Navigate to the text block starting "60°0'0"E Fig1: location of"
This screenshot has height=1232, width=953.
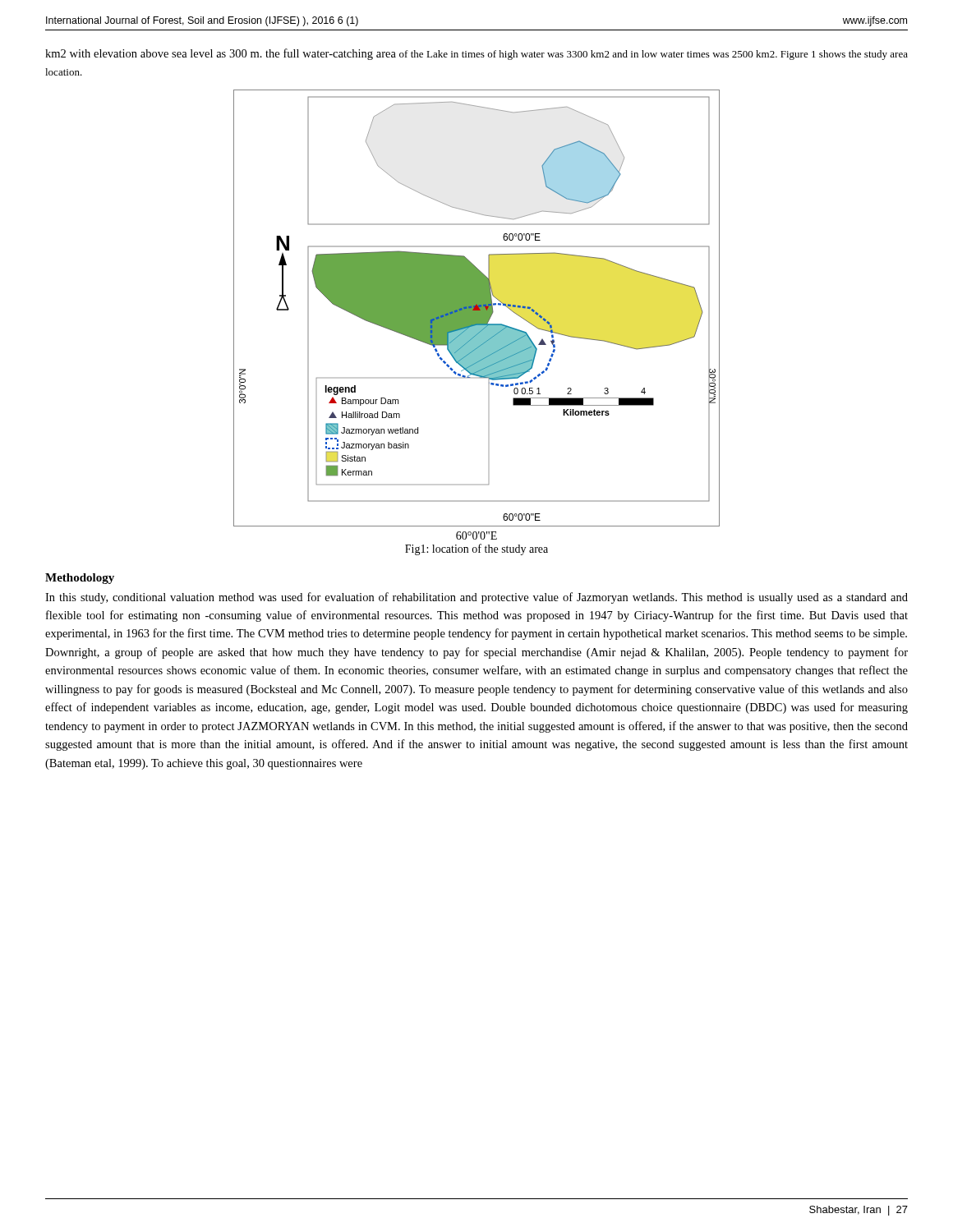(x=476, y=542)
